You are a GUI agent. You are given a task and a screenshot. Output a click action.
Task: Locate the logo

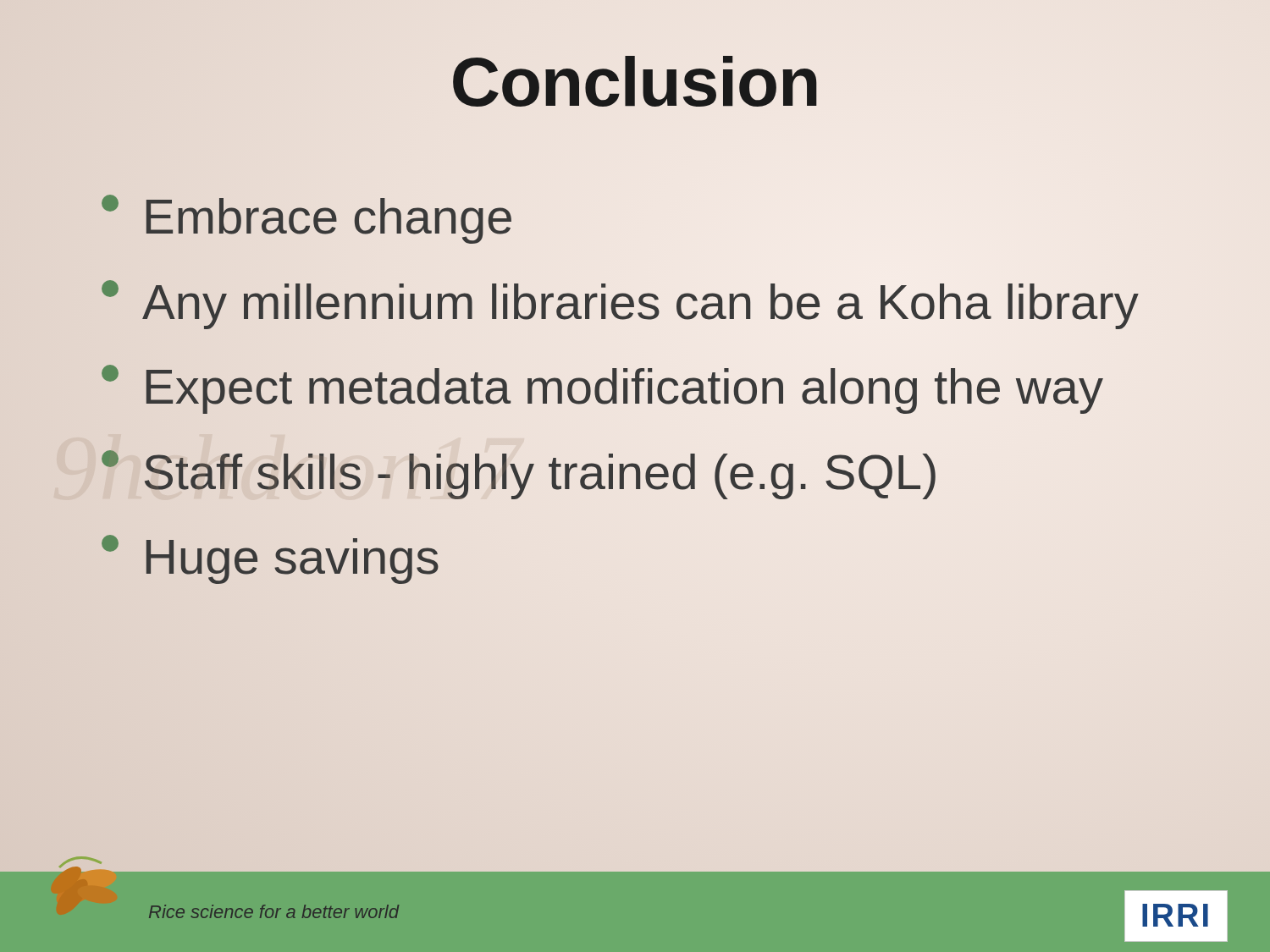[x=1176, y=916]
